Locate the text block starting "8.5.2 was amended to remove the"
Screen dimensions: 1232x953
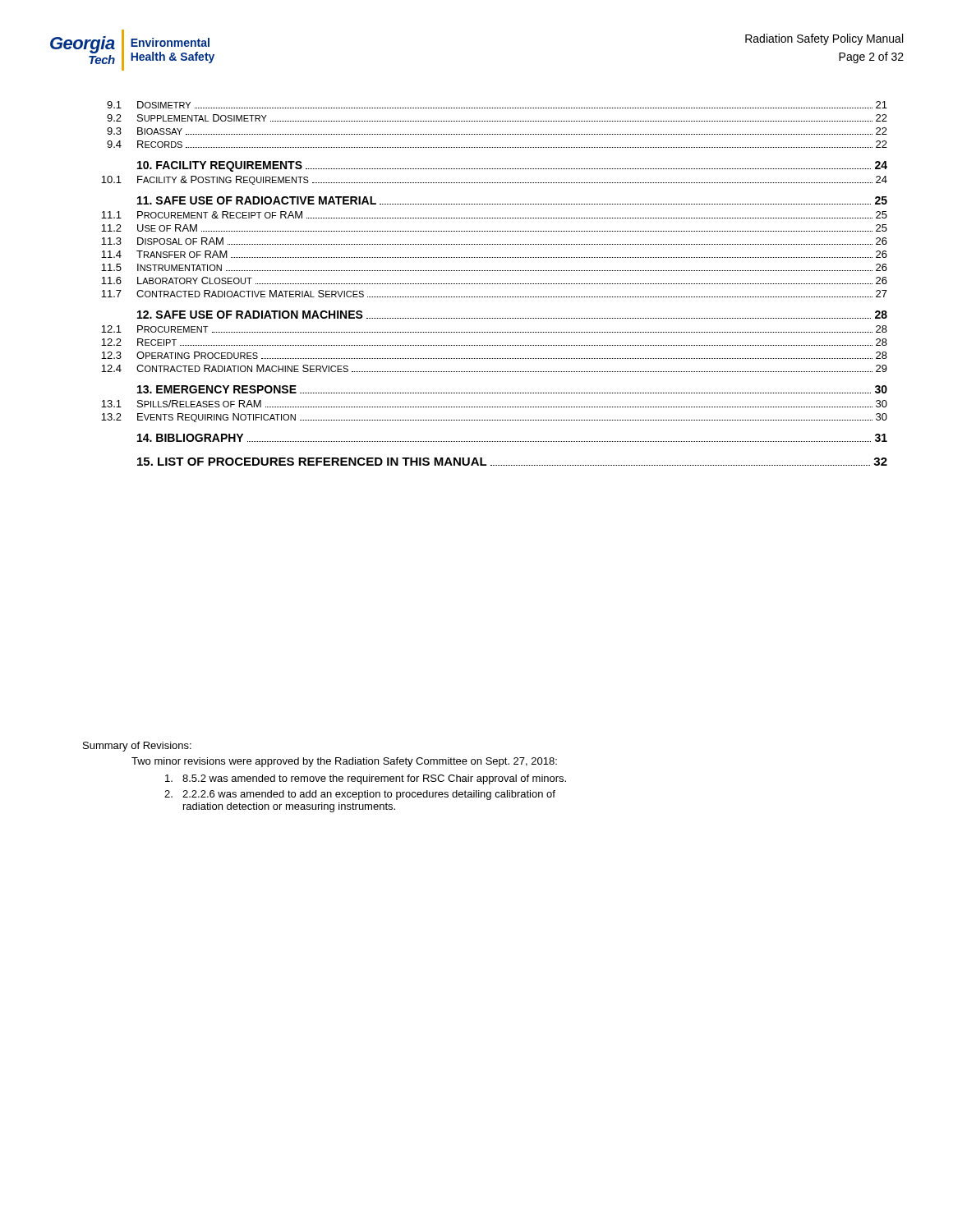coord(366,778)
